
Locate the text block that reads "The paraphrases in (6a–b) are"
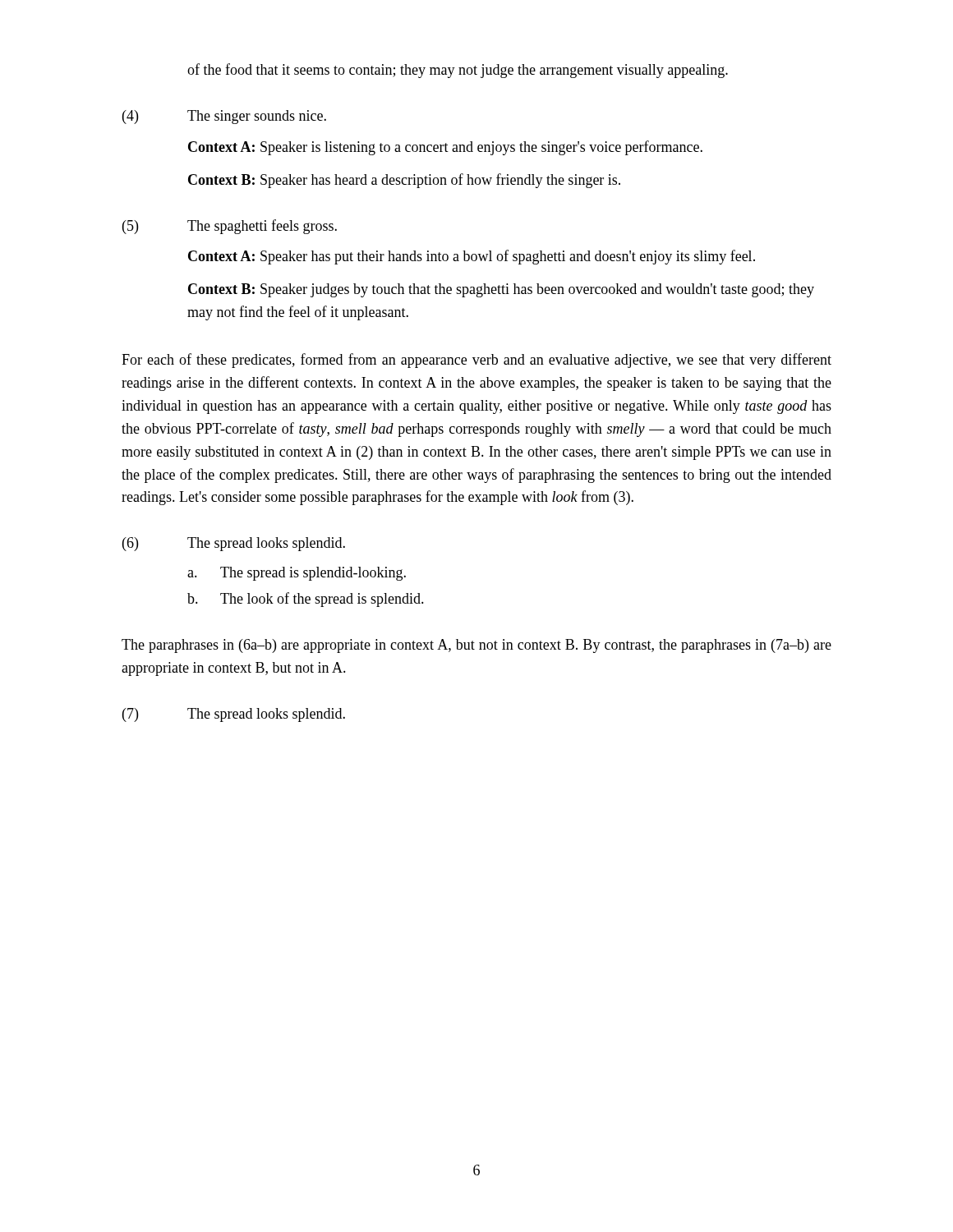476,656
